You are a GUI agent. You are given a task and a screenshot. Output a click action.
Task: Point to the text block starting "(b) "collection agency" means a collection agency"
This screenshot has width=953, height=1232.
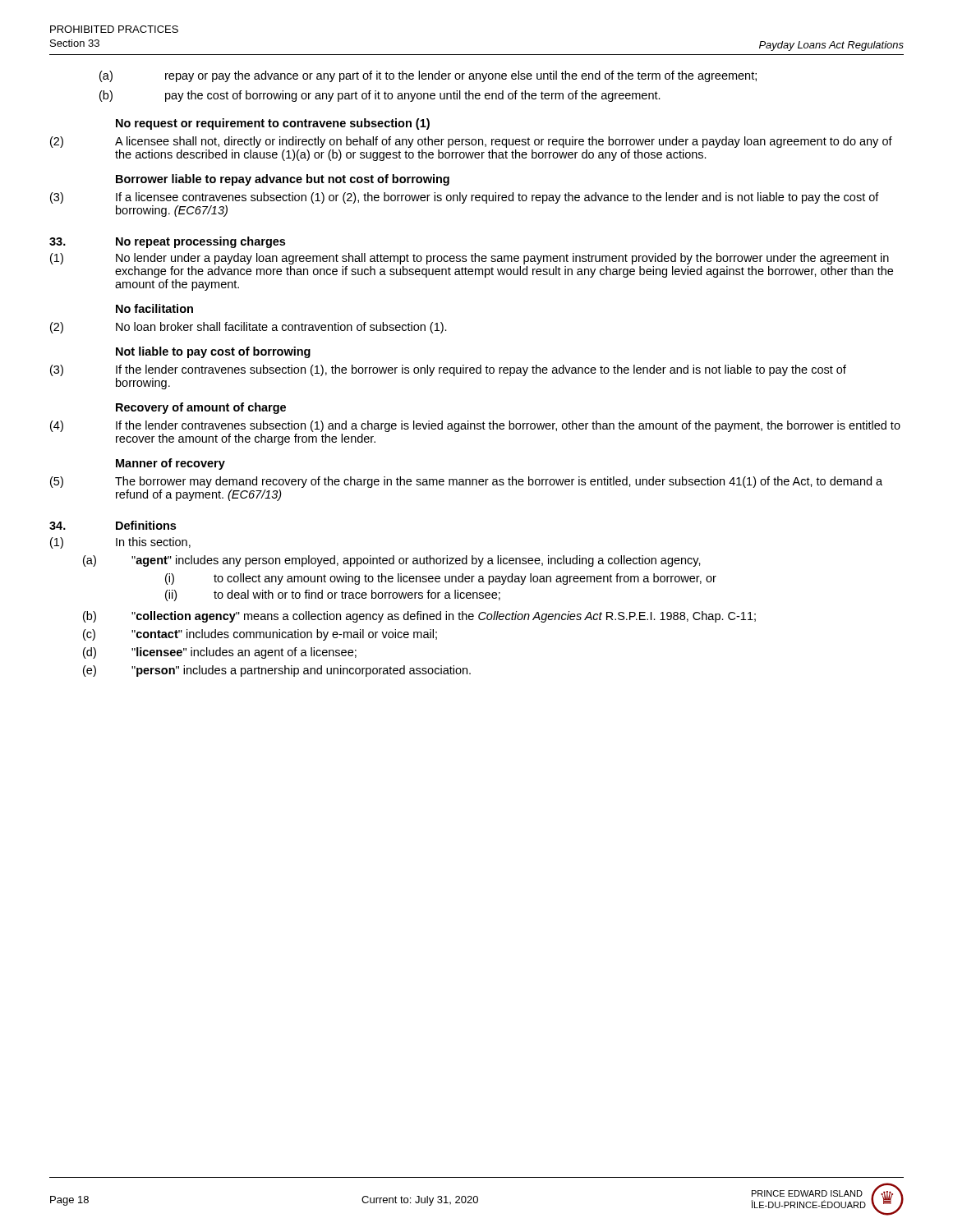[x=493, y=616]
